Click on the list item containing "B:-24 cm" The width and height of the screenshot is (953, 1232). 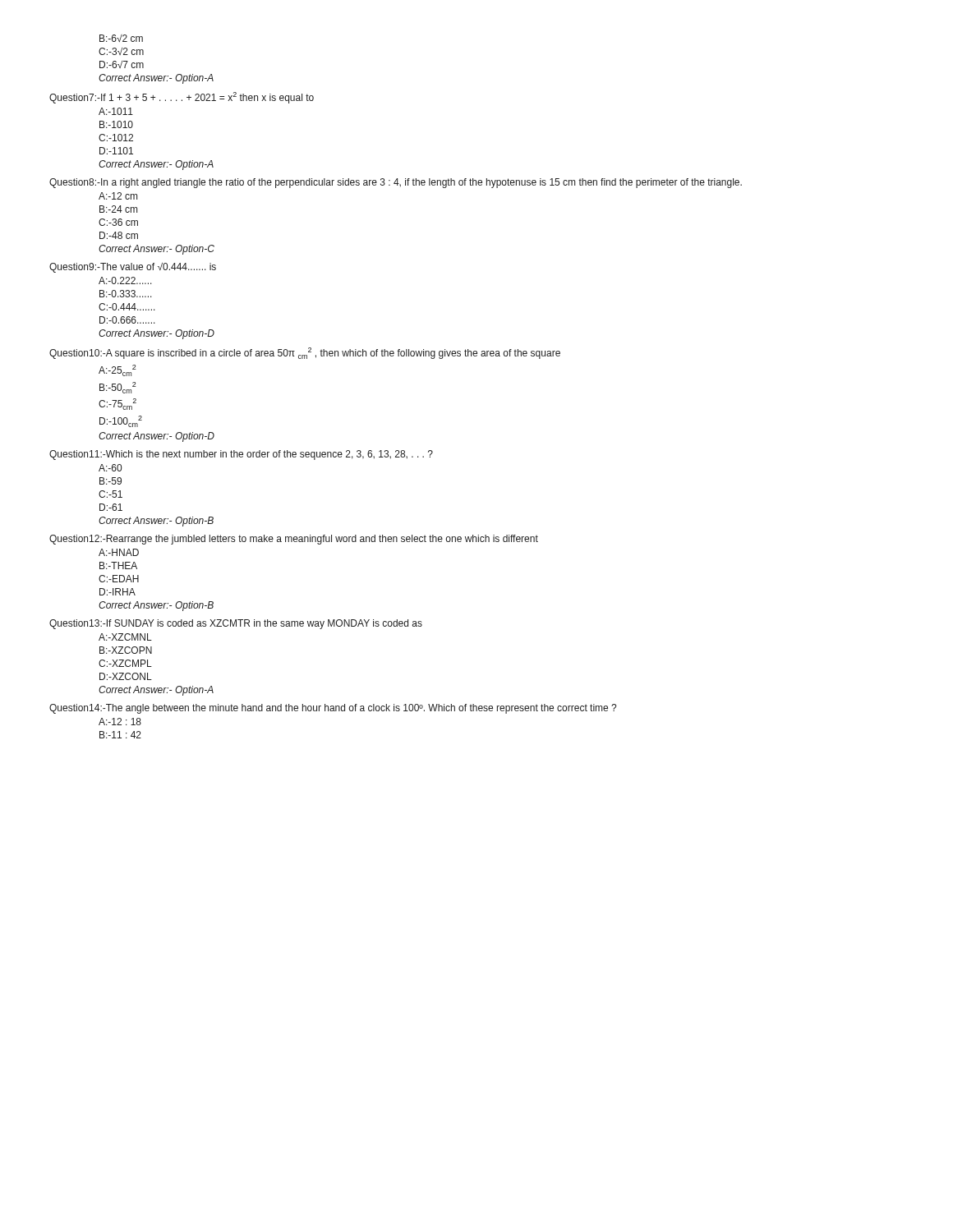click(x=118, y=209)
